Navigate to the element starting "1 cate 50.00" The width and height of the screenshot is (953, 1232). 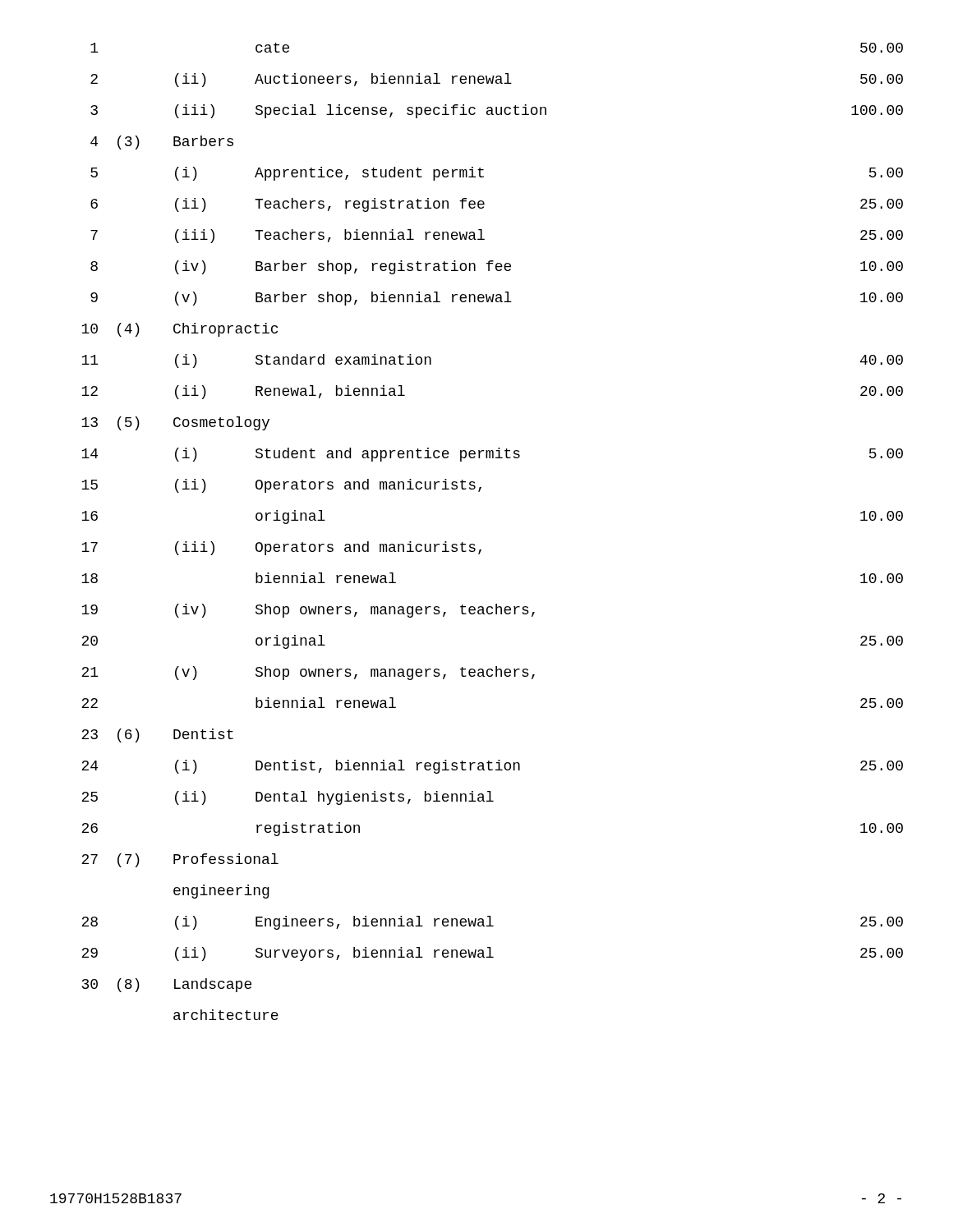(x=94, y=47)
